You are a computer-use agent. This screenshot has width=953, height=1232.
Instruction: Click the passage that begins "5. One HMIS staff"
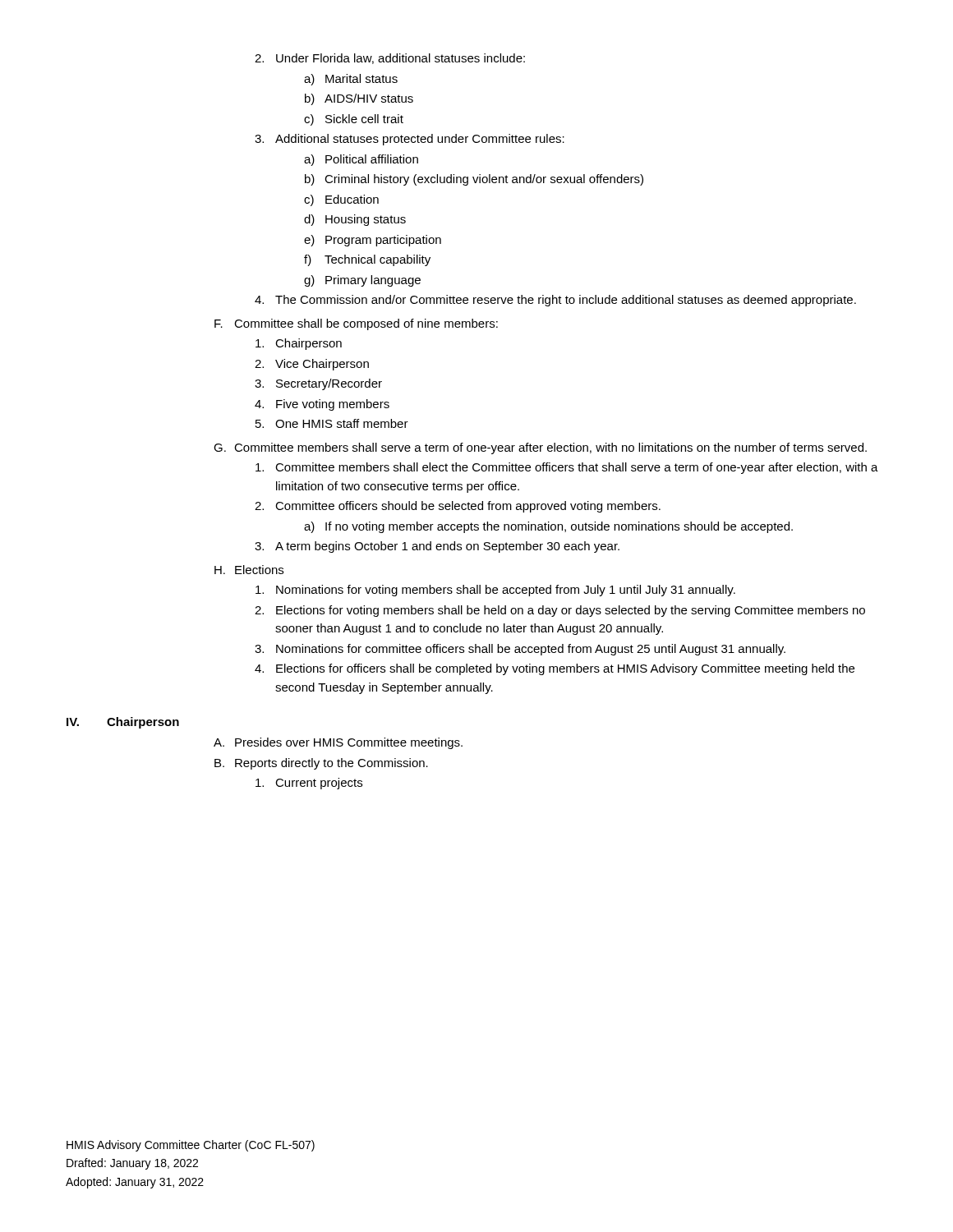pos(331,424)
